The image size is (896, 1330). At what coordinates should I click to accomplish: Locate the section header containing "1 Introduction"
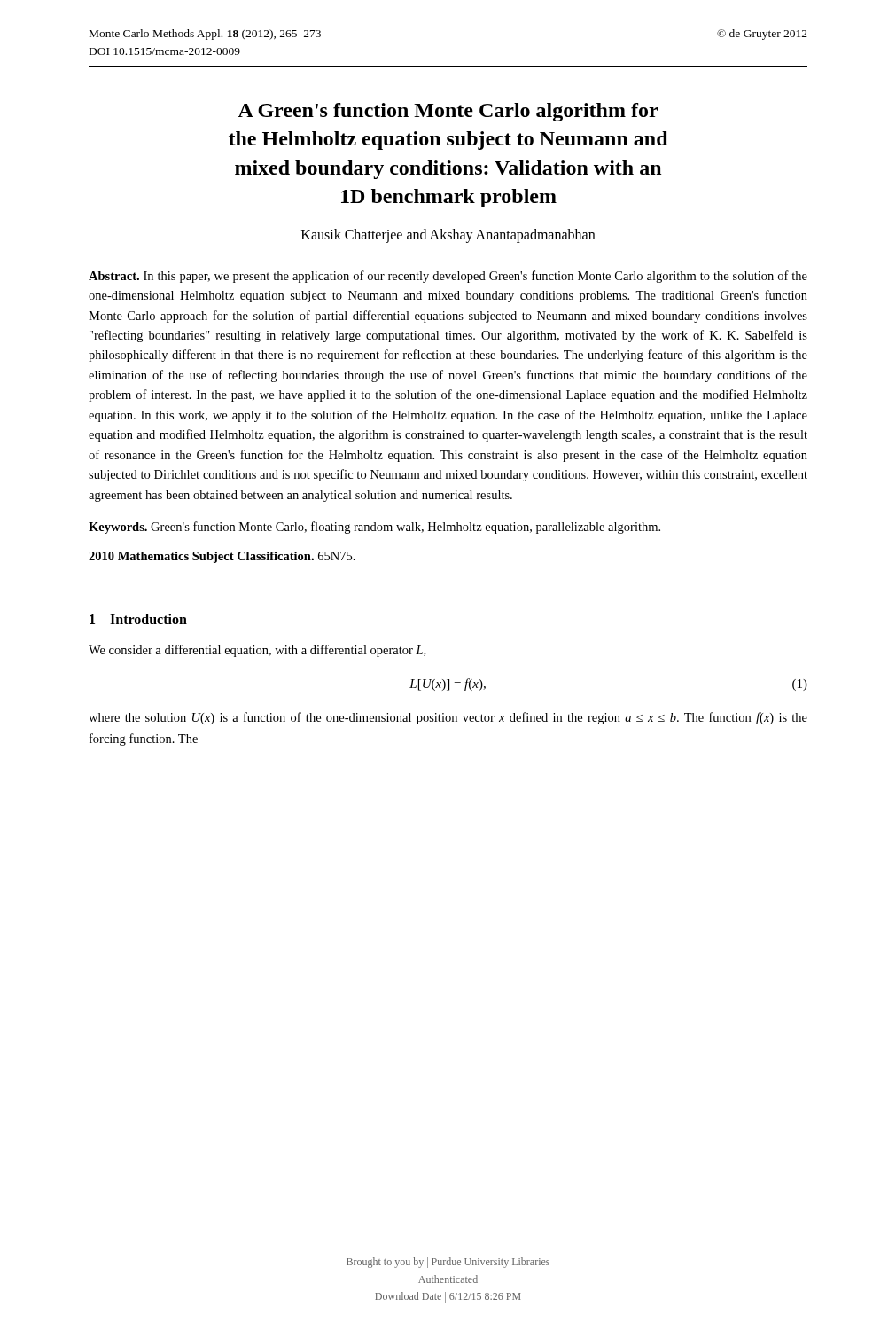point(138,619)
